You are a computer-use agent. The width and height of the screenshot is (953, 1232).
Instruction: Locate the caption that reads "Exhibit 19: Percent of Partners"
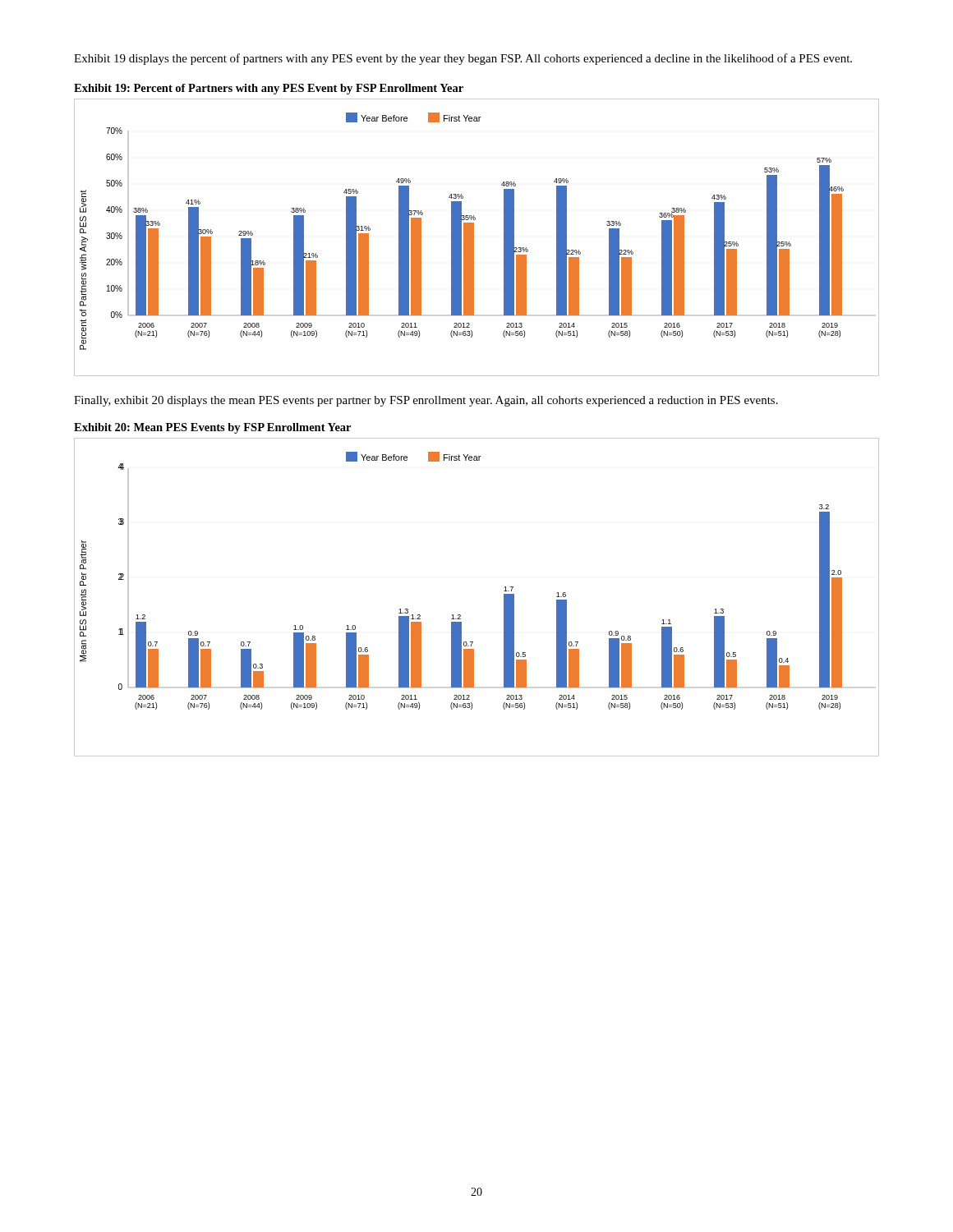click(269, 87)
